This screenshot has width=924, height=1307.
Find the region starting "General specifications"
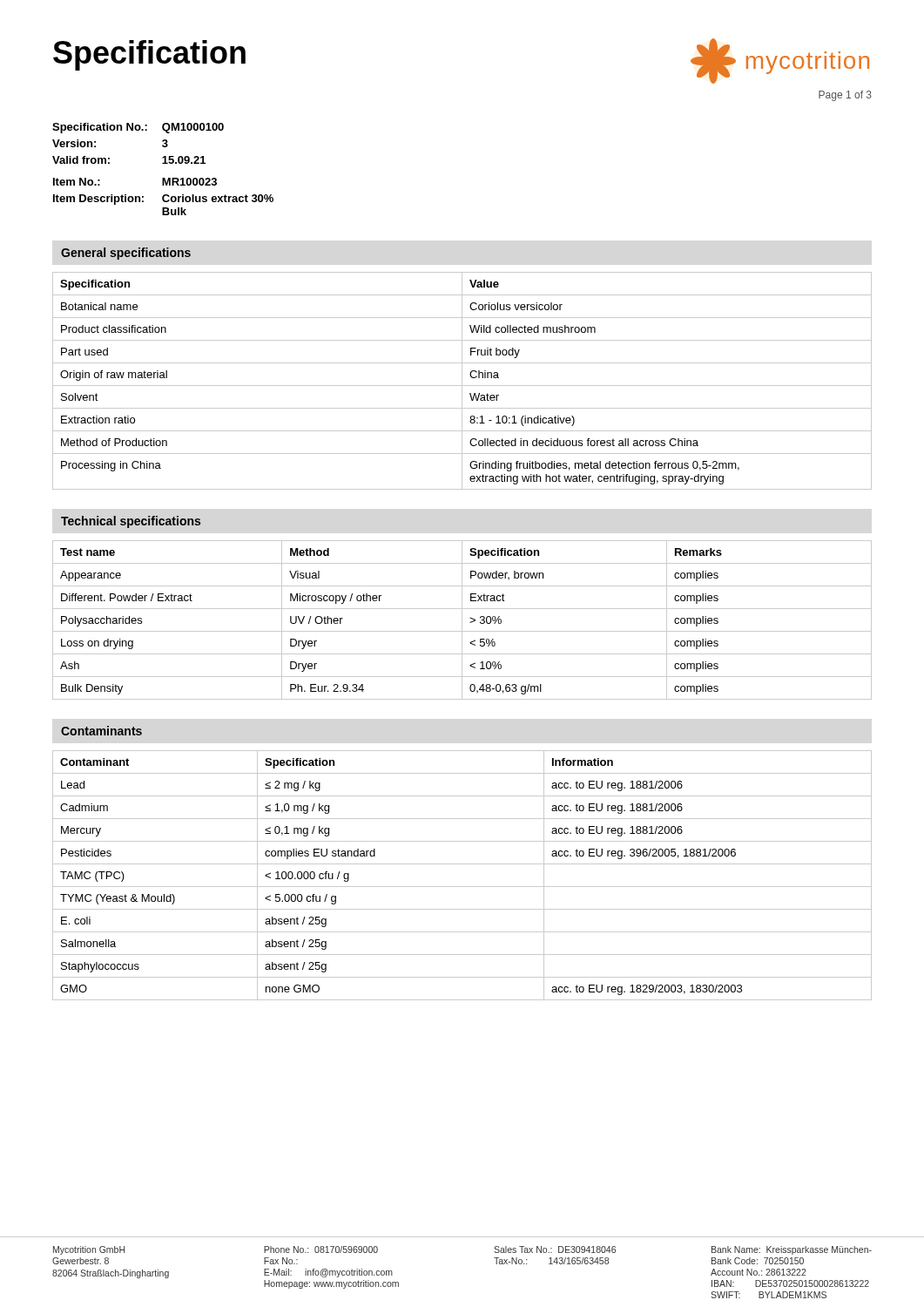tap(126, 253)
